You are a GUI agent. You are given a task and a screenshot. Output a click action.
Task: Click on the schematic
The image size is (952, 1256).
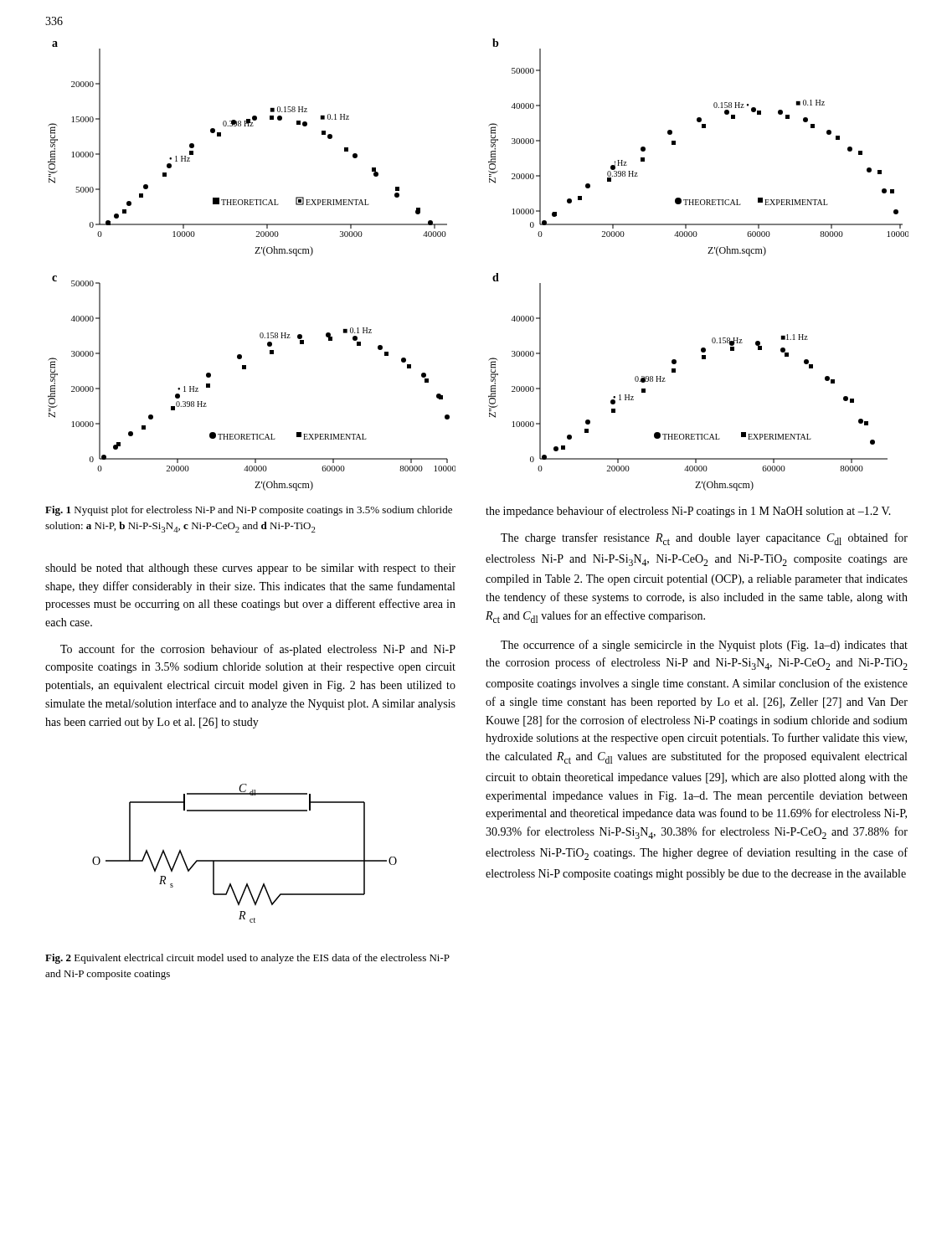(x=251, y=861)
